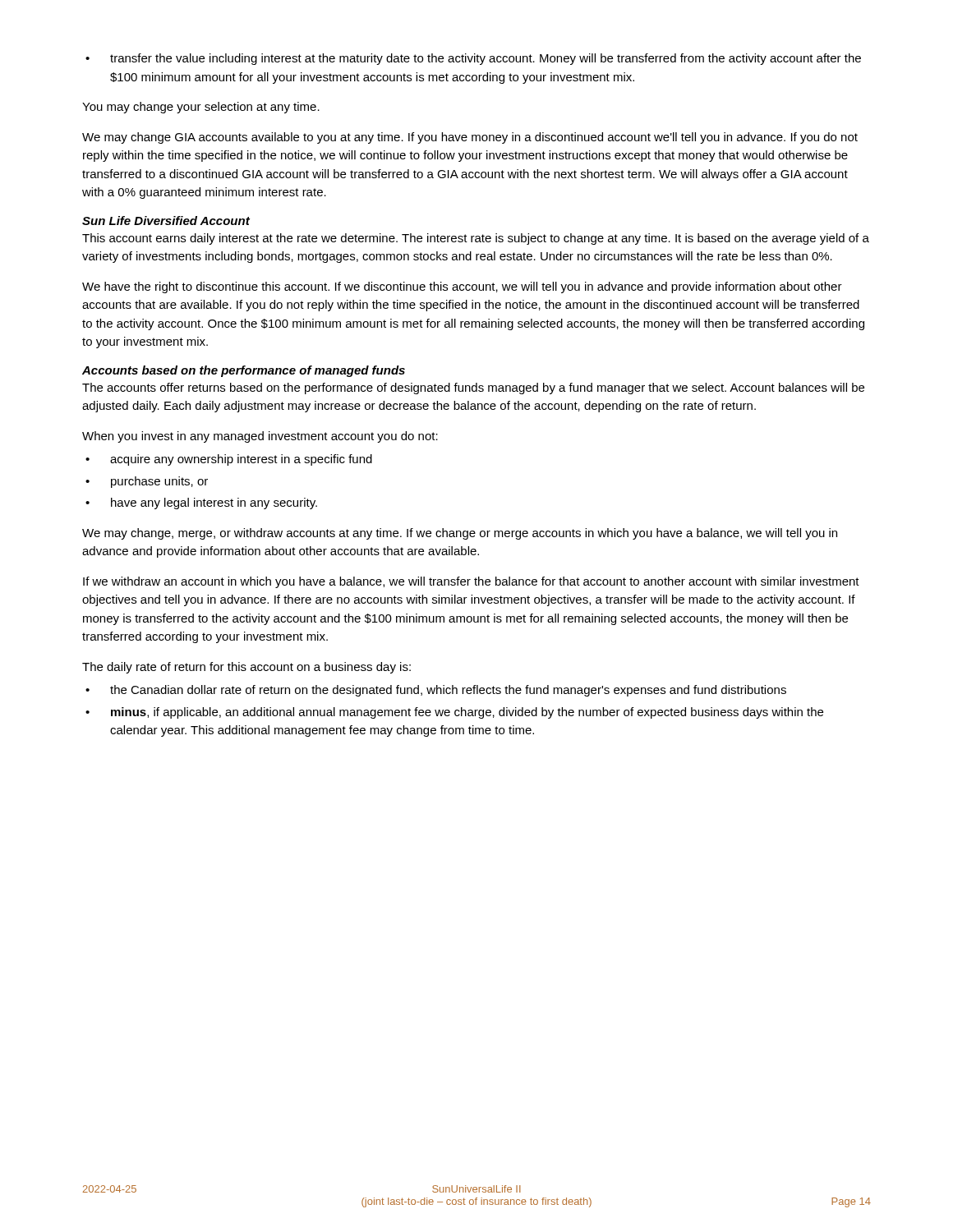This screenshot has width=953, height=1232.
Task: Navigate to the text block starting "This account earns daily"
Action: [476, 247]
